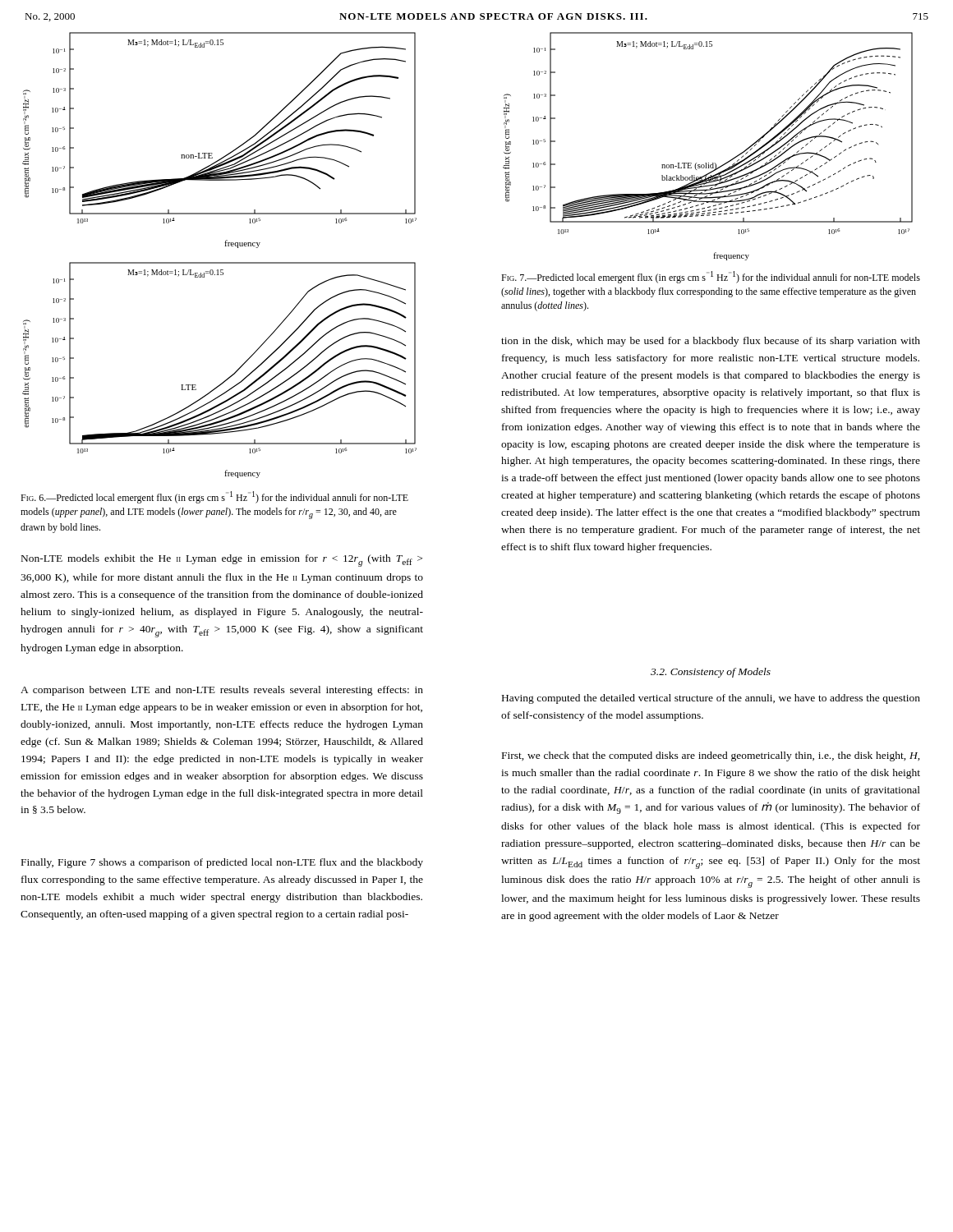Image resolution: width=953 pixels, height=1232 pixels.
Task: Point to the text block starting "Finally, Figure 7 shows a comparison of"
Action: (x=222, y=888)
